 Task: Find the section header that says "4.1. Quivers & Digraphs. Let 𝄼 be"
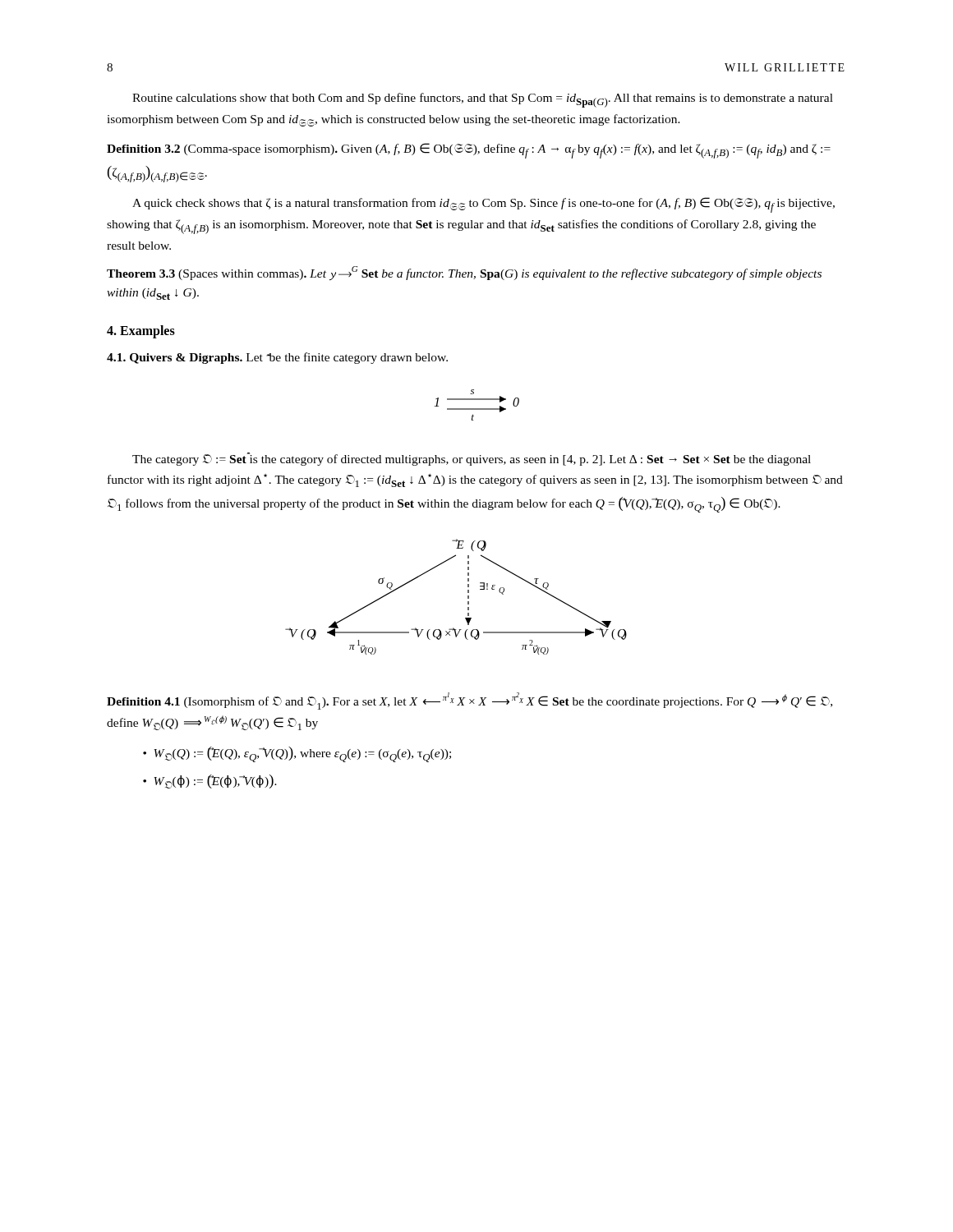point(278,357)
